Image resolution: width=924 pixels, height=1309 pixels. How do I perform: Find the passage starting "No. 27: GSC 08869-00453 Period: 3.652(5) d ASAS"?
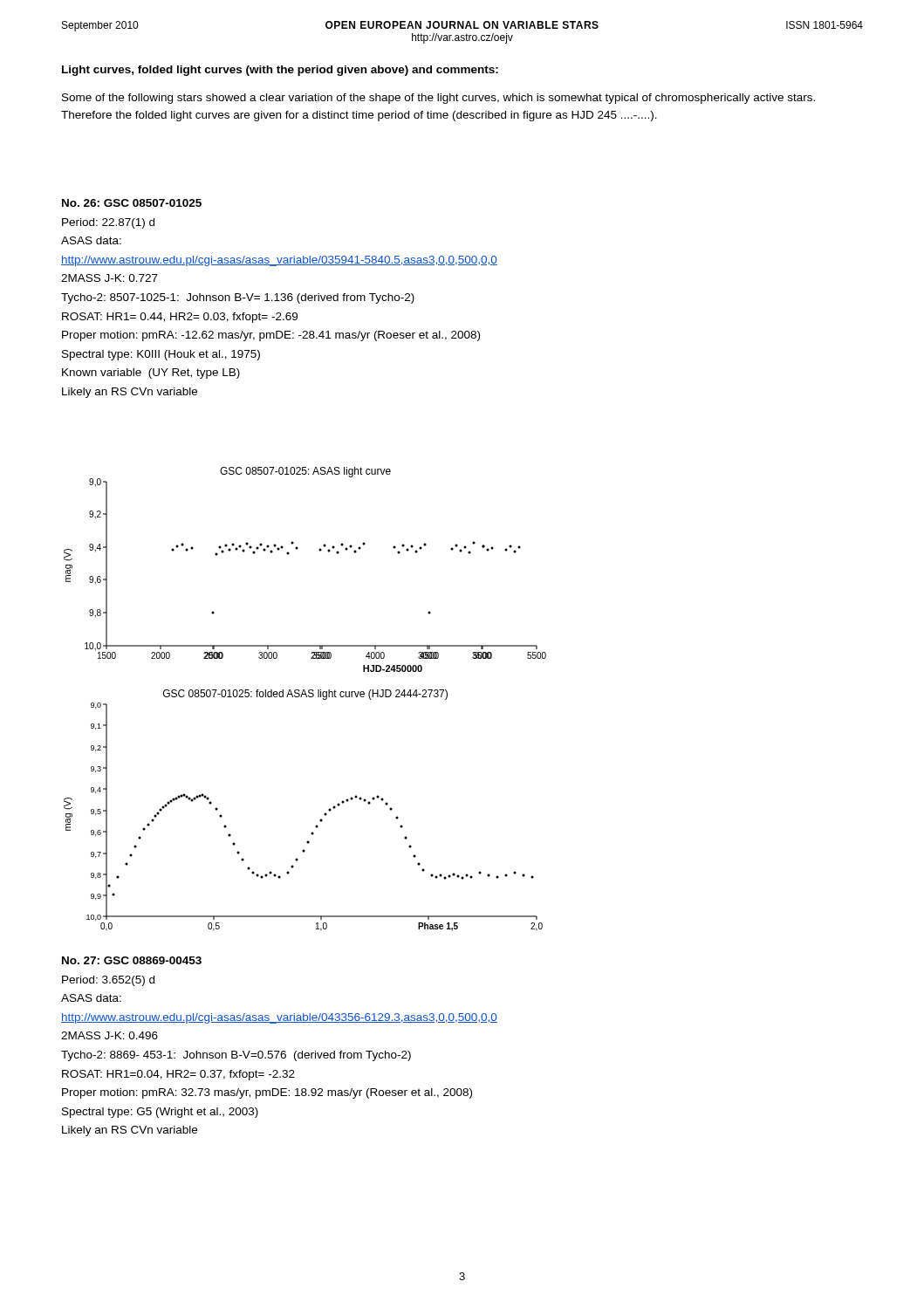279,1045
